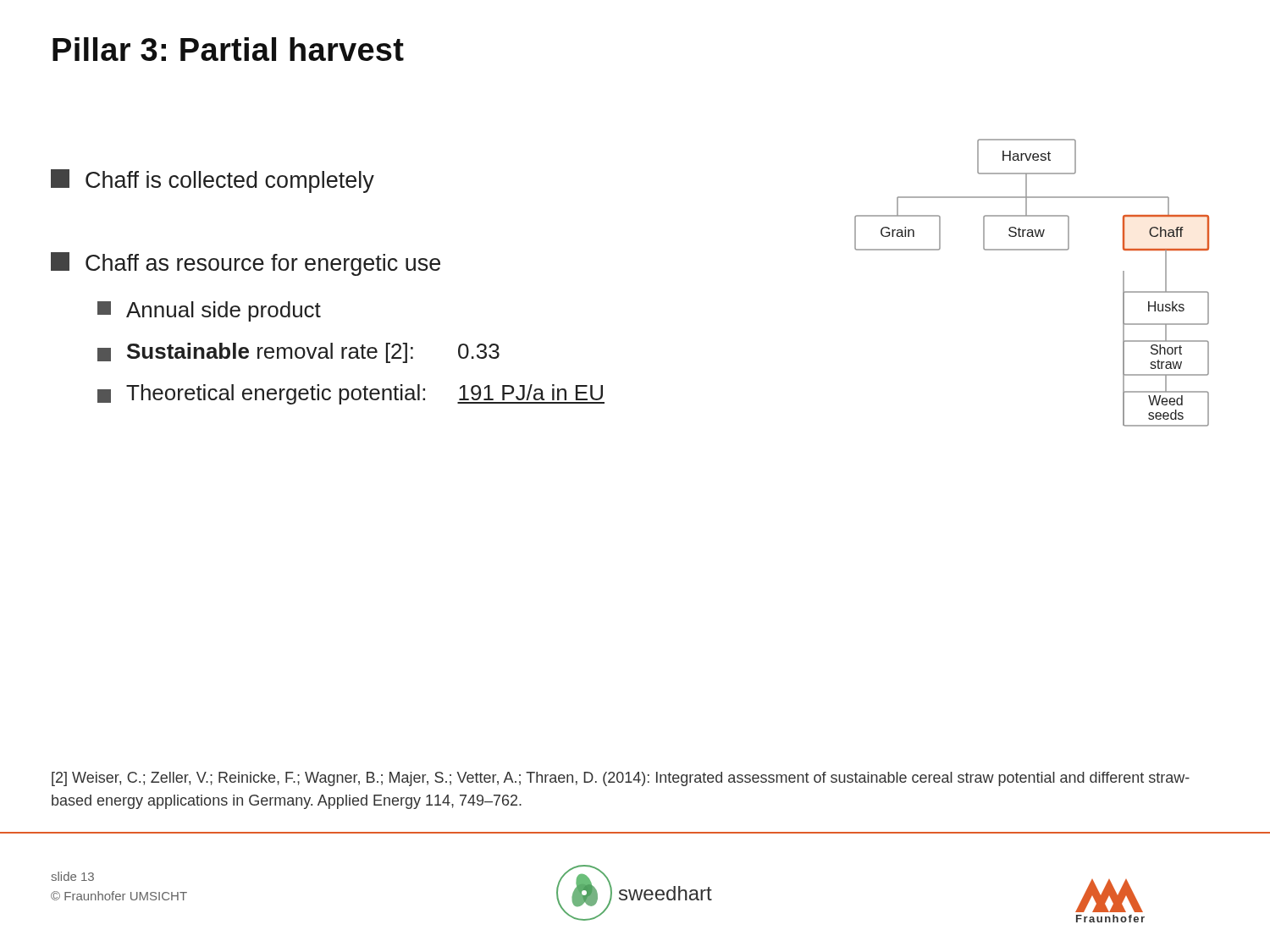Select the element starting "Annual side product"
The width and height of the screenshot is (1270, 952).
pyautogui.click(x=209, y=310)
